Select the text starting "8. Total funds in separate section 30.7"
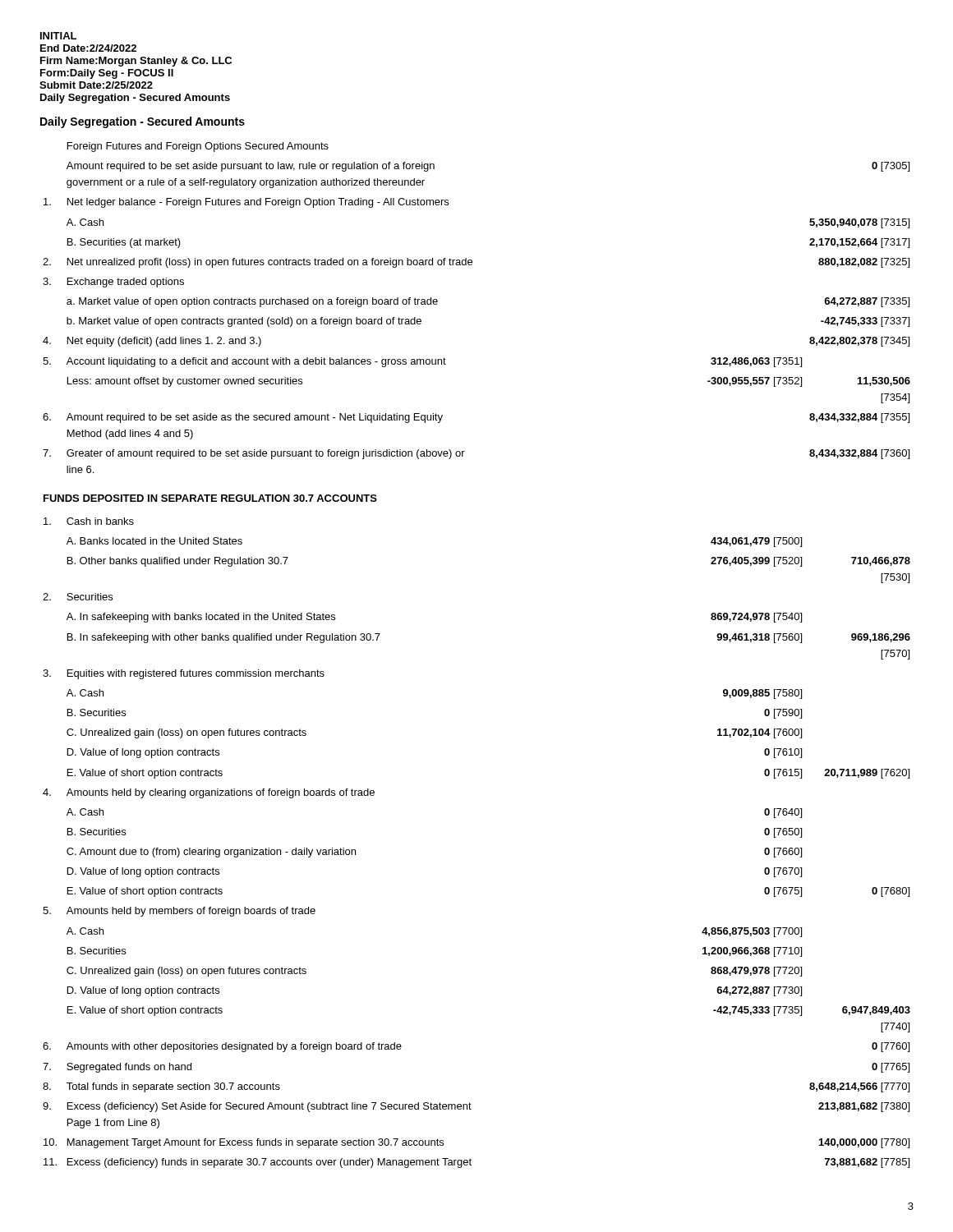 179,1087
